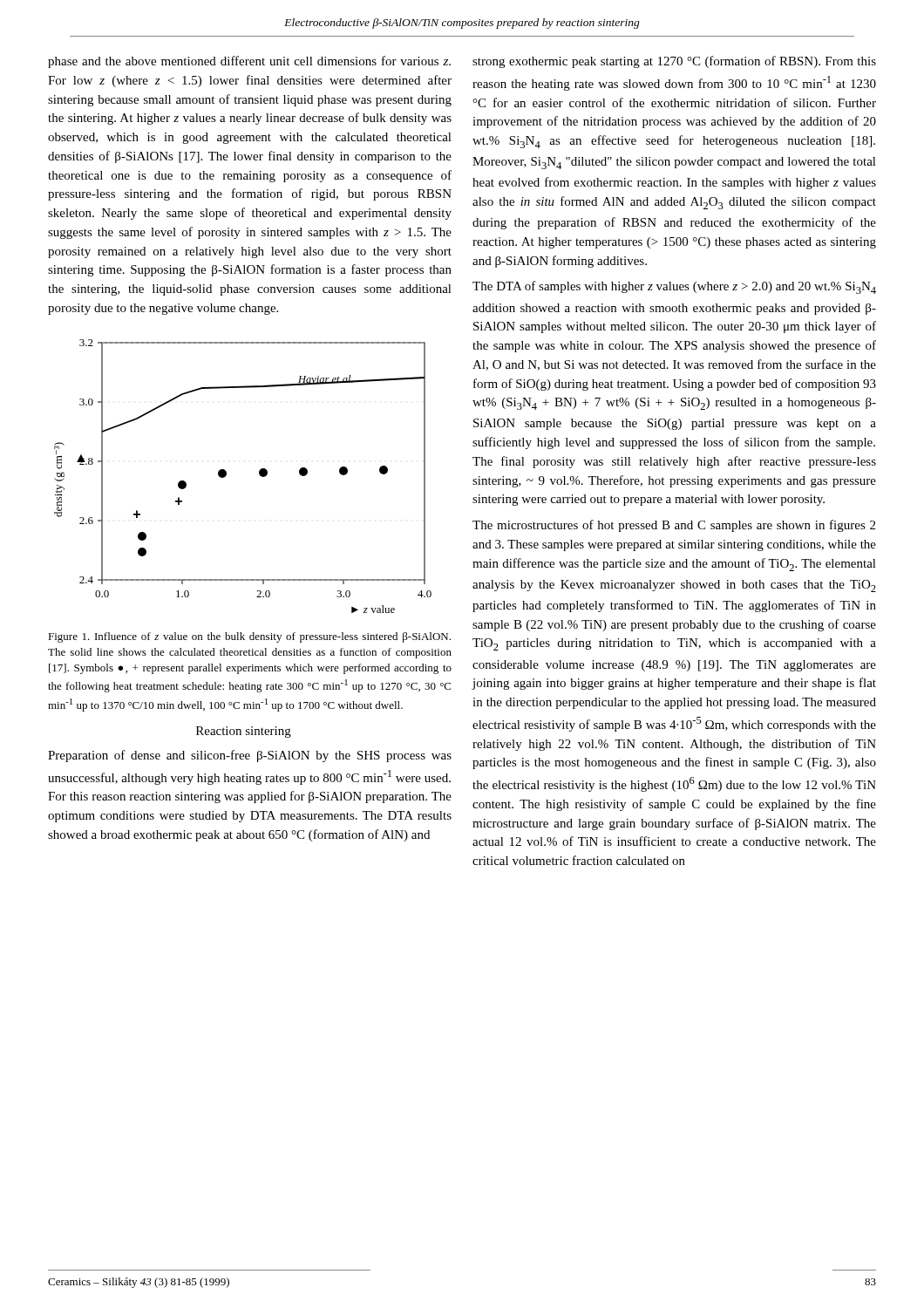
Task: Select the text starting "Reaction sintering"
Action: (250, 732)
